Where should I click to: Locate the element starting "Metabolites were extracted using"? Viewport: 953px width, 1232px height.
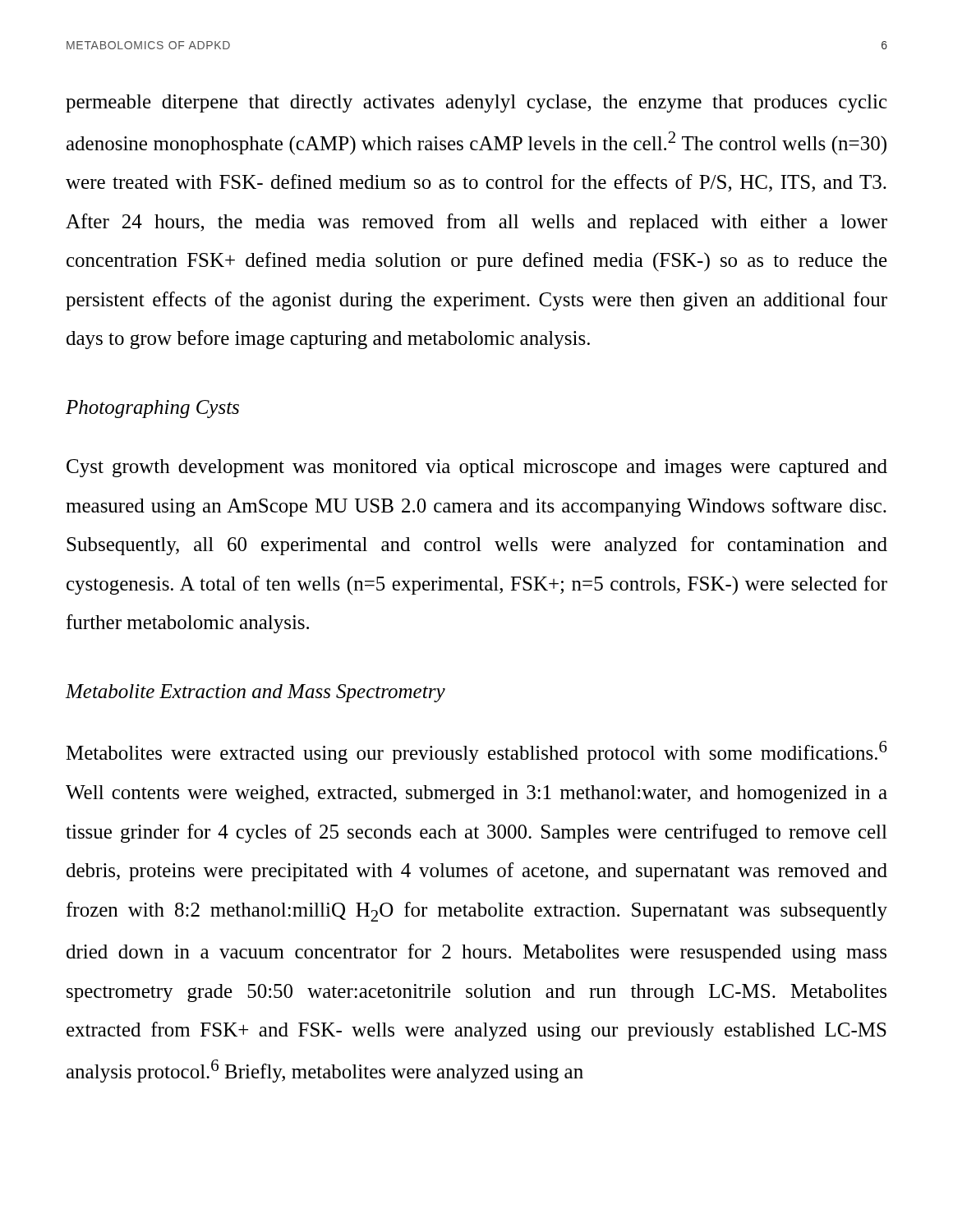point(476,911)
